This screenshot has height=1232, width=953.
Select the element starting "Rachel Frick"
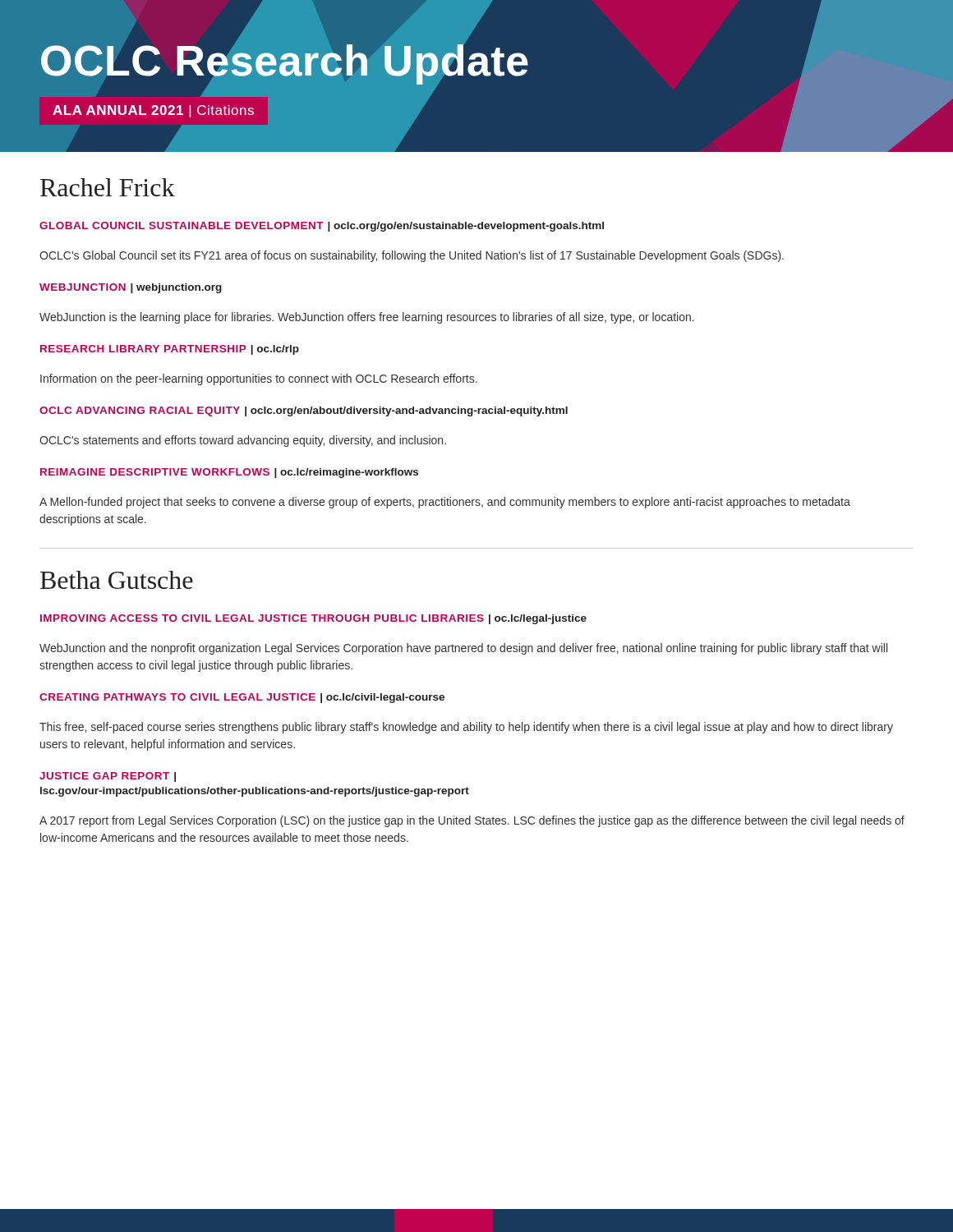tap(108, 187)
